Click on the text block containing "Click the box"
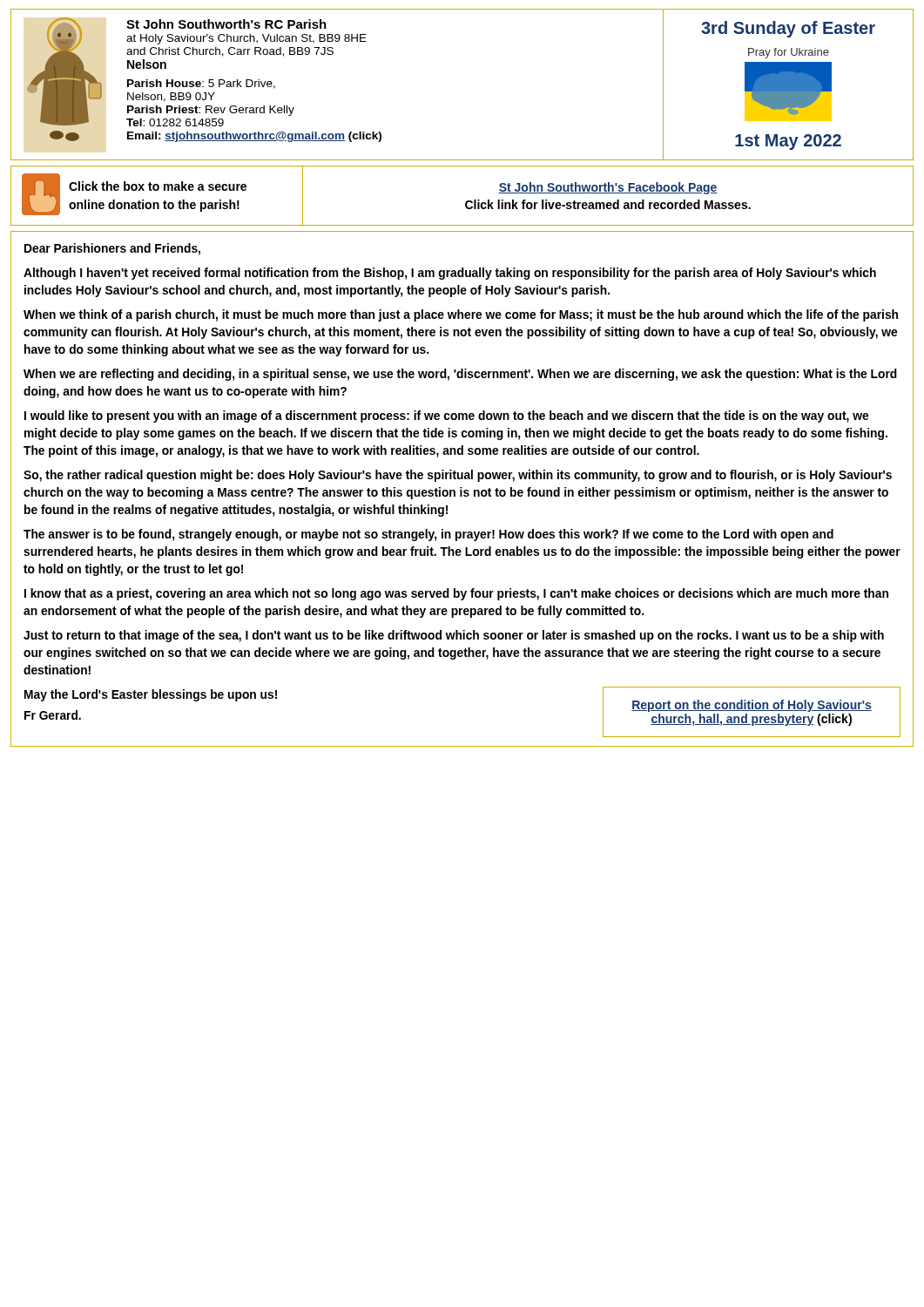 158,196
